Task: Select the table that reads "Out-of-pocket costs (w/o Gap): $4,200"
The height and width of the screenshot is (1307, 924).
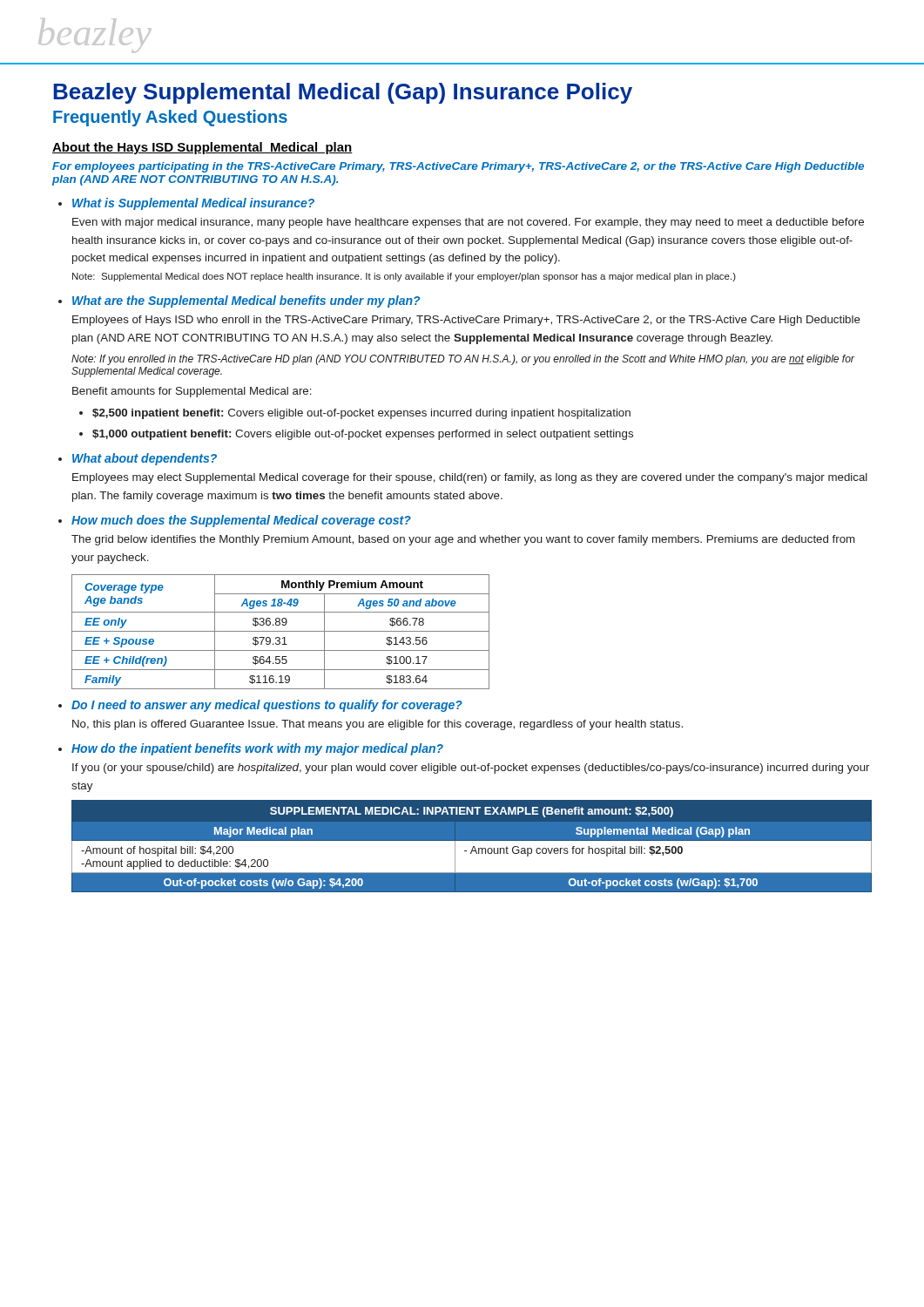Action: (x=472, y=846)
